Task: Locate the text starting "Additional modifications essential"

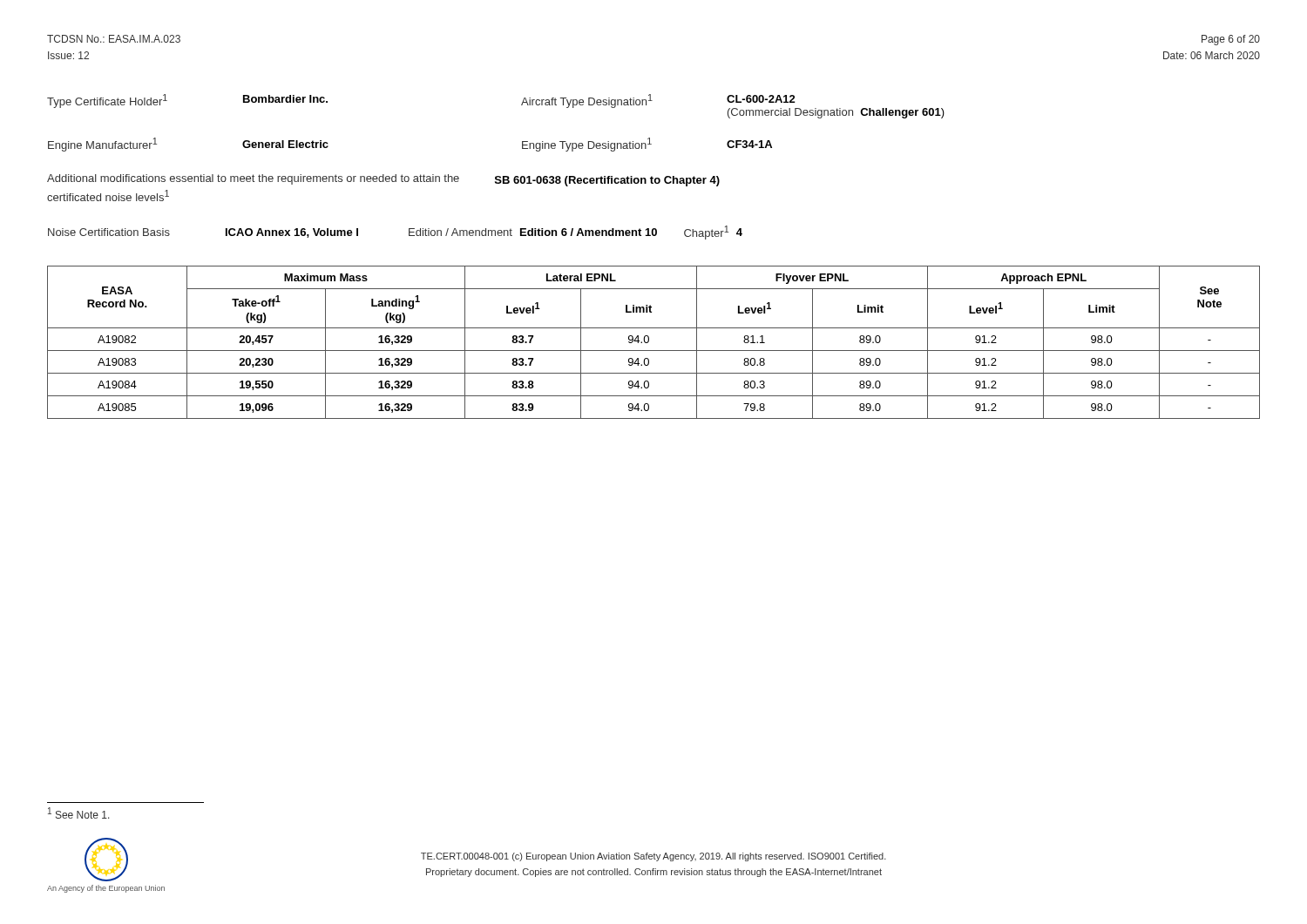Action: point(383,188)
